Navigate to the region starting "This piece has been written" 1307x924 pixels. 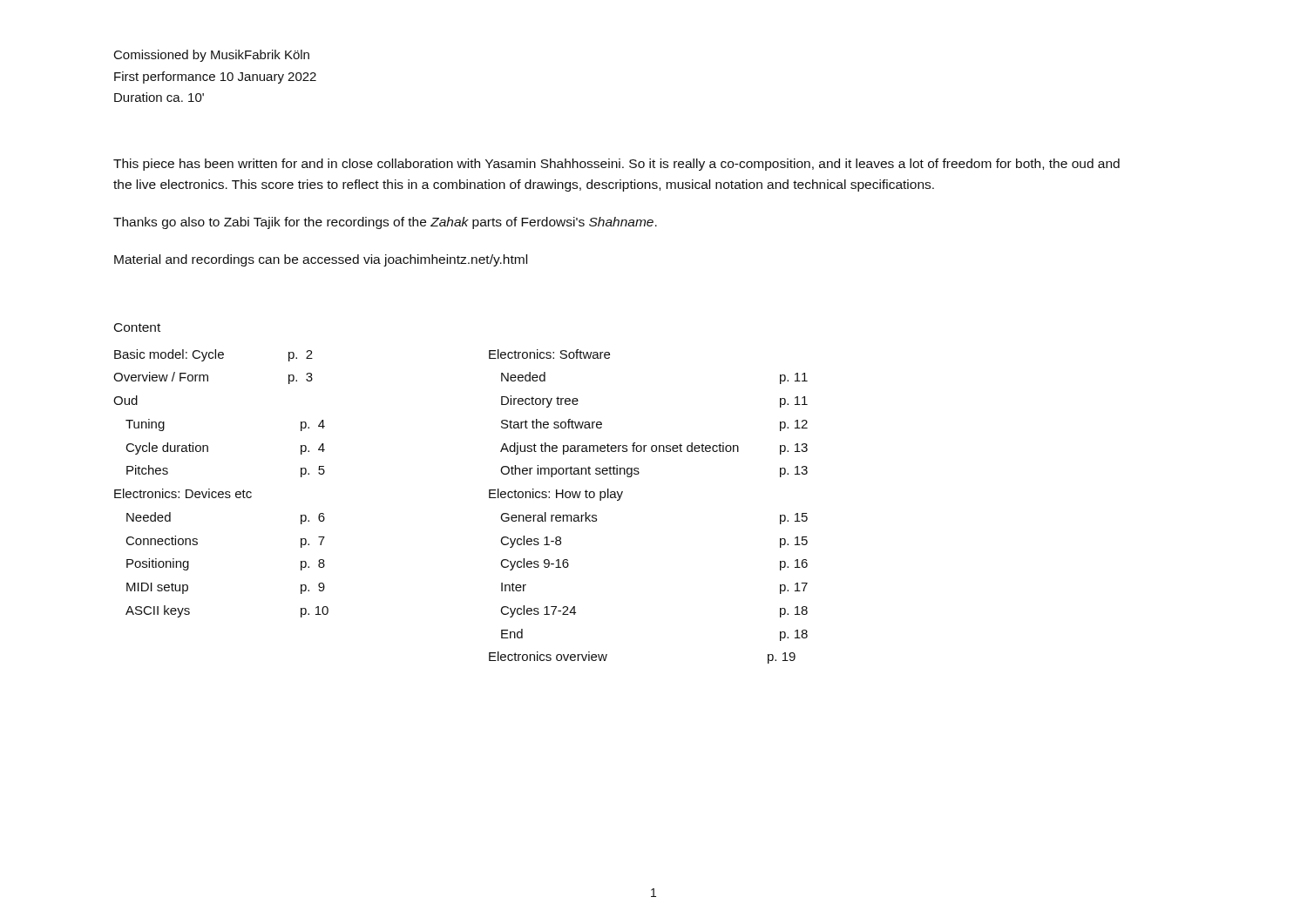pyautogui.click(x=619, y=174)
